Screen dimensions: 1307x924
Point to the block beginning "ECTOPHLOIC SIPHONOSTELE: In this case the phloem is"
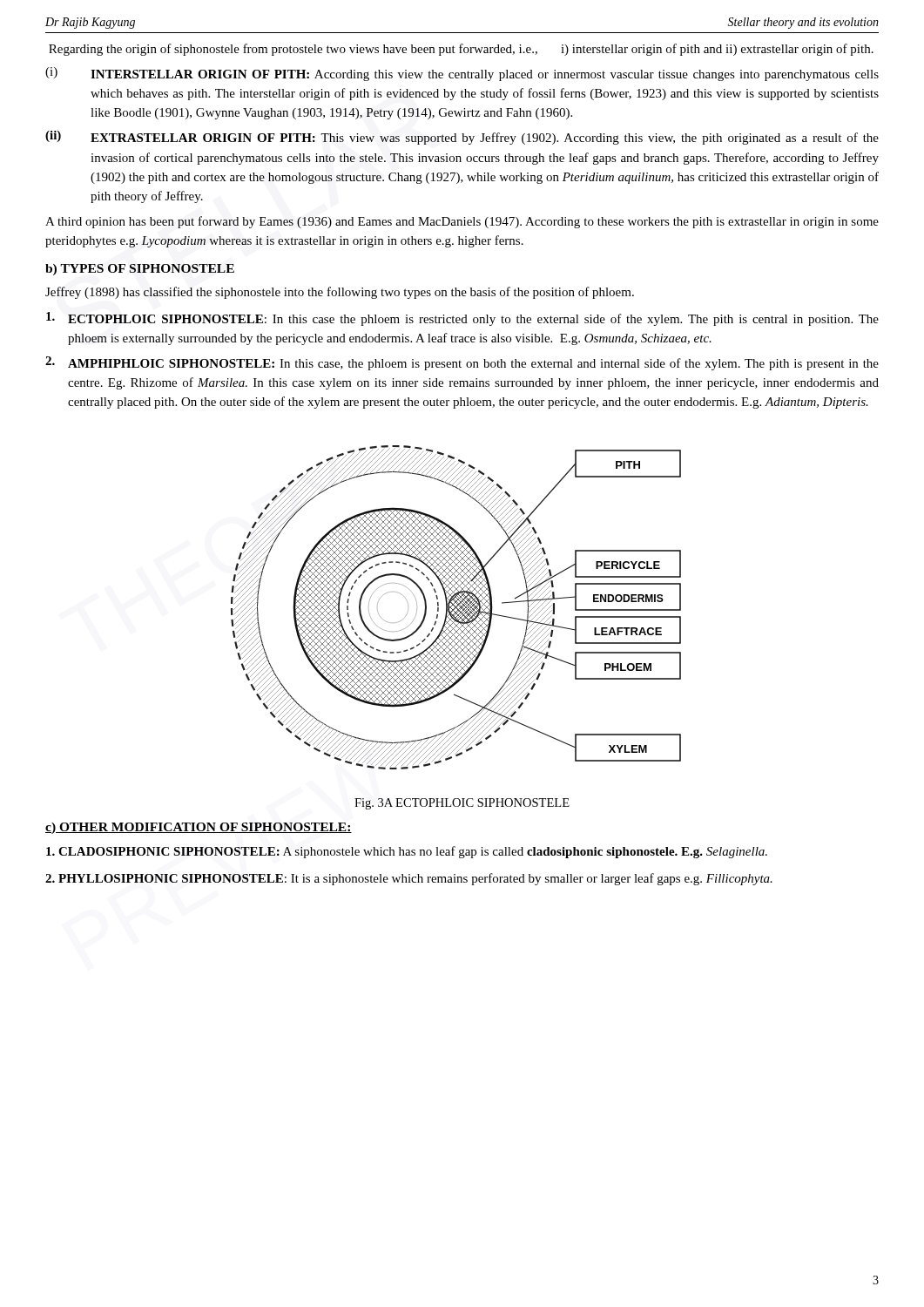pos(462,328)
